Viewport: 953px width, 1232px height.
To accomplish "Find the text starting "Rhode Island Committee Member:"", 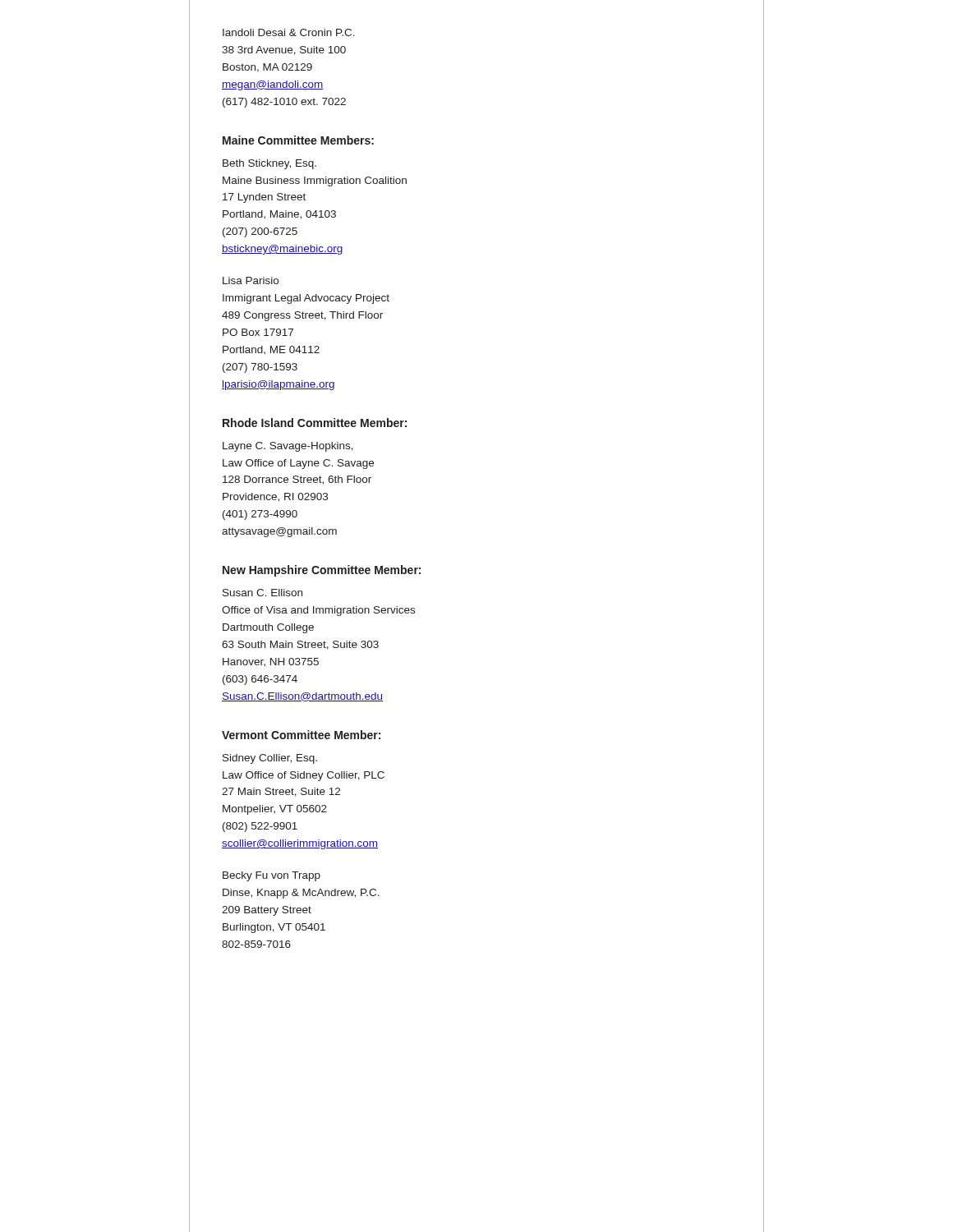I will [x=315, y=423].
